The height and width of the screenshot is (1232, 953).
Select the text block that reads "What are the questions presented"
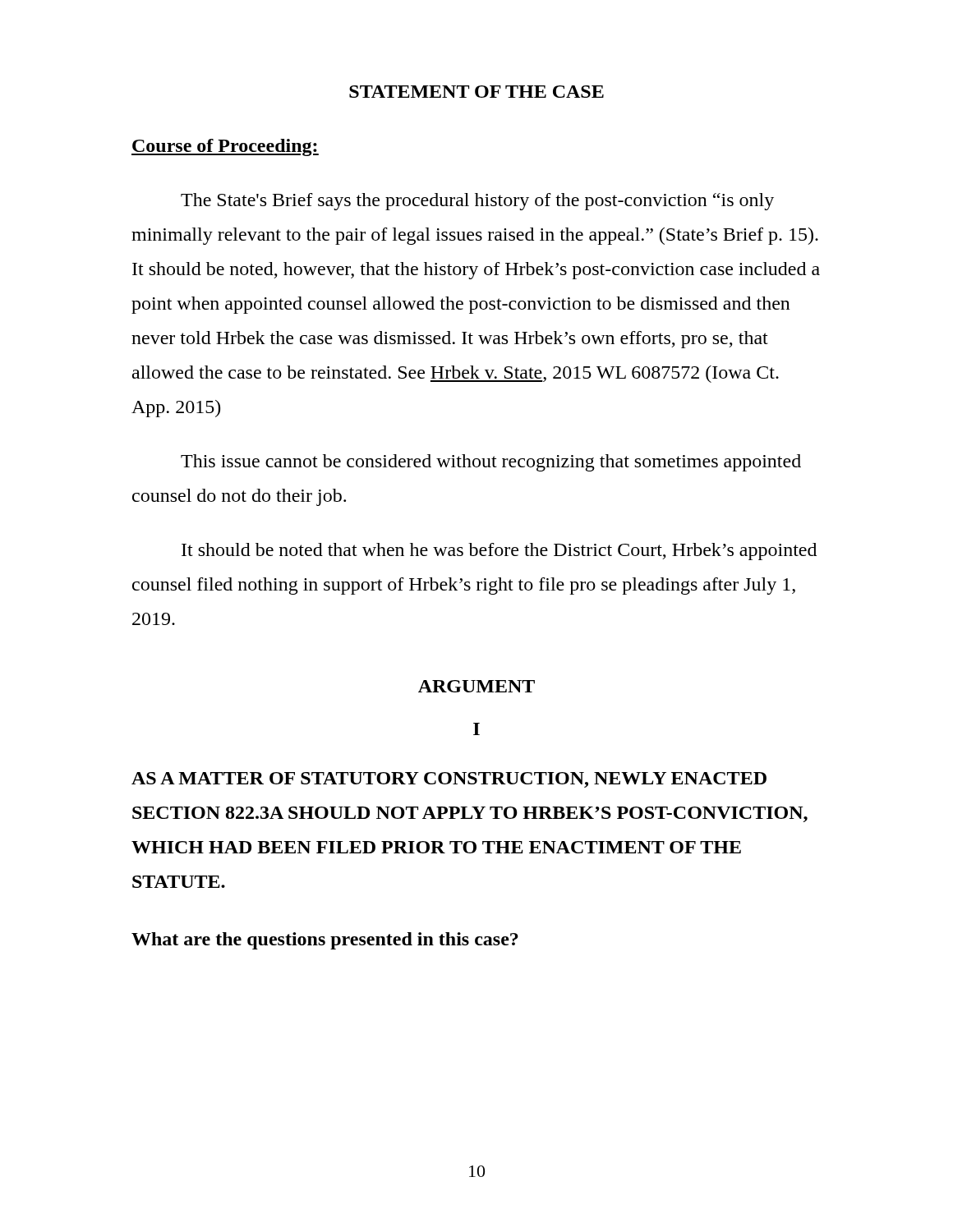click(x=325, y=939)
